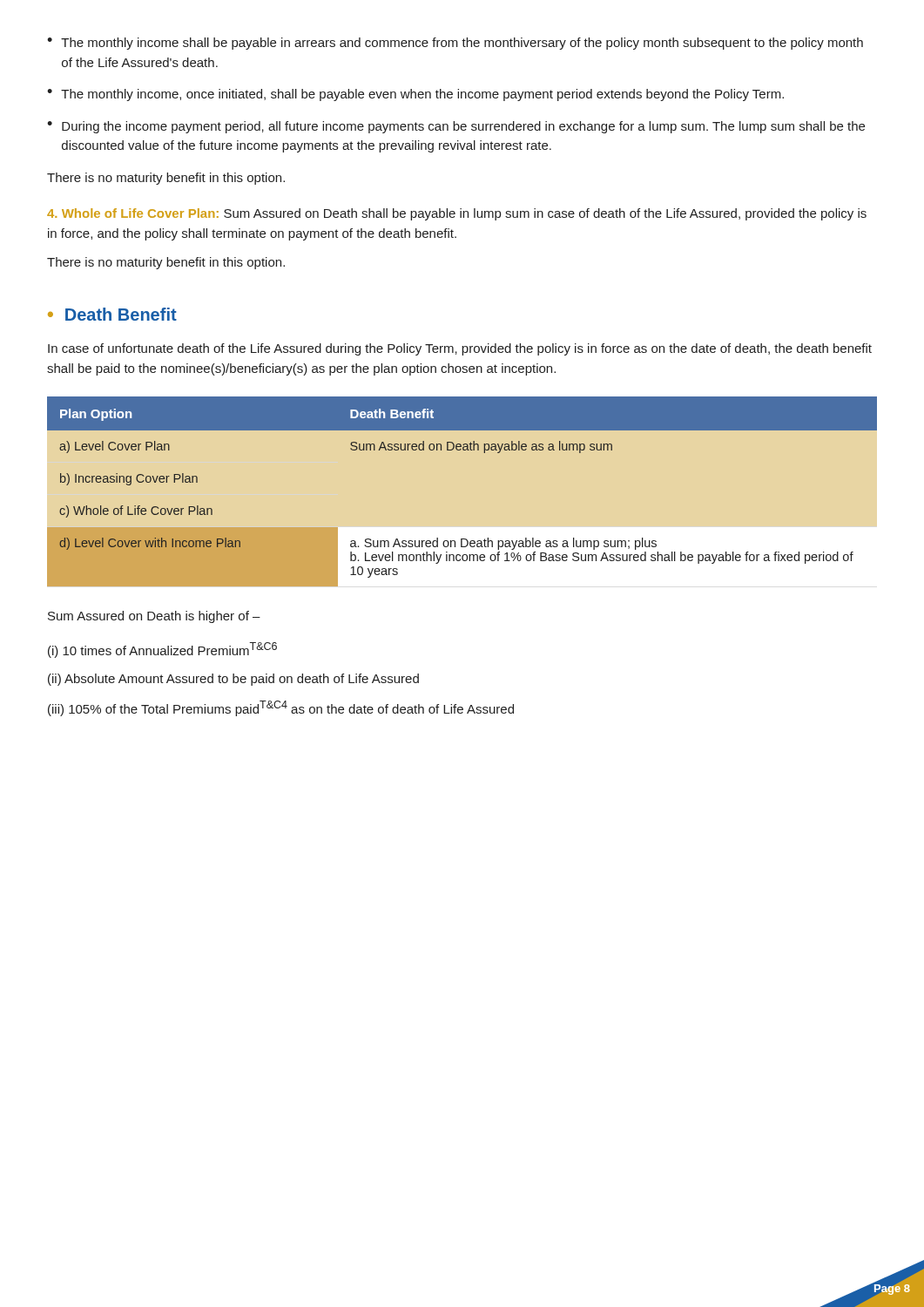
Task: Click on the list item with the text "(iii) 105% of the Total"
Action: (x=281, y=708)
